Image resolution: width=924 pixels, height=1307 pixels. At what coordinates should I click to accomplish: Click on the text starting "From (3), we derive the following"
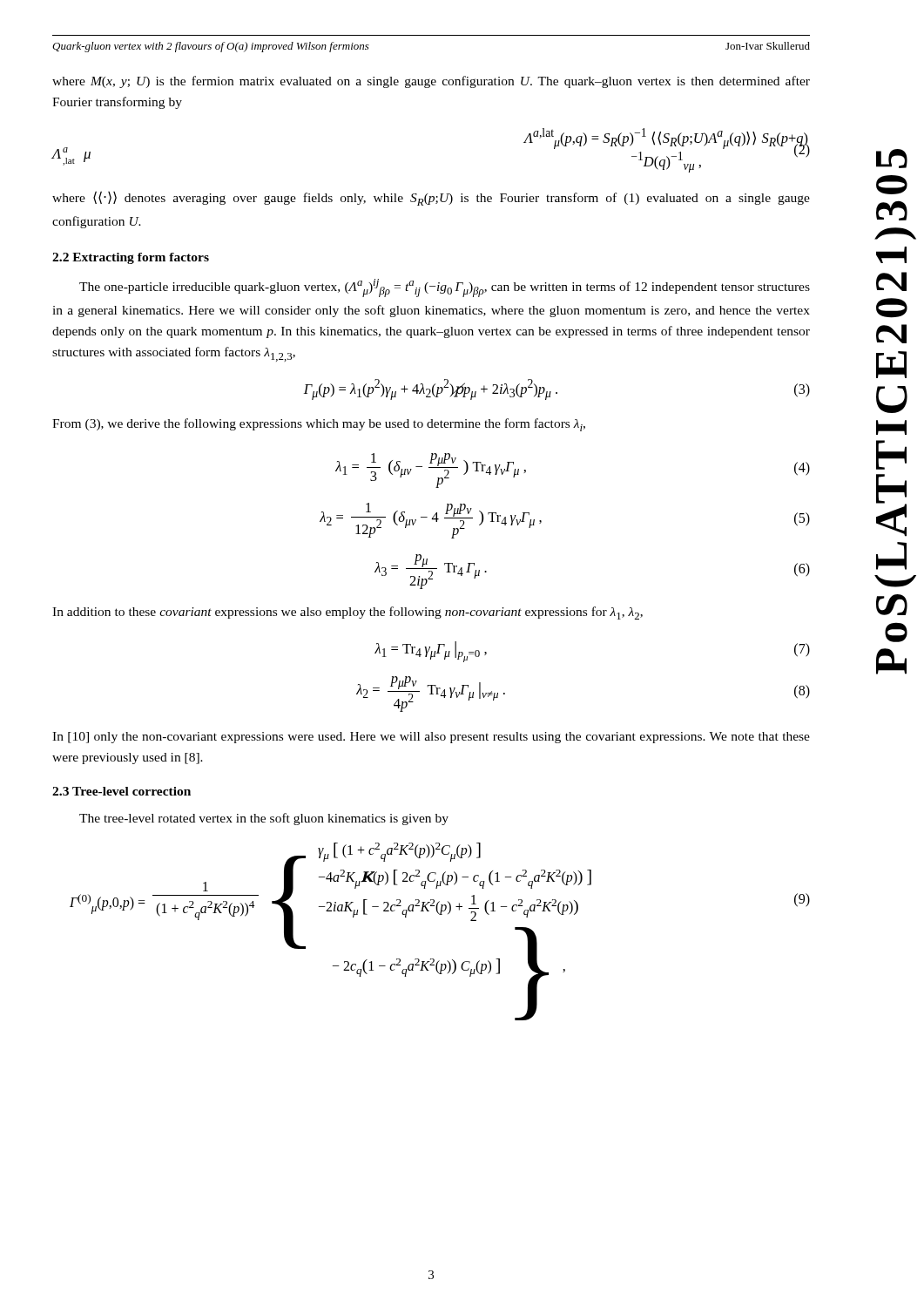319,425
